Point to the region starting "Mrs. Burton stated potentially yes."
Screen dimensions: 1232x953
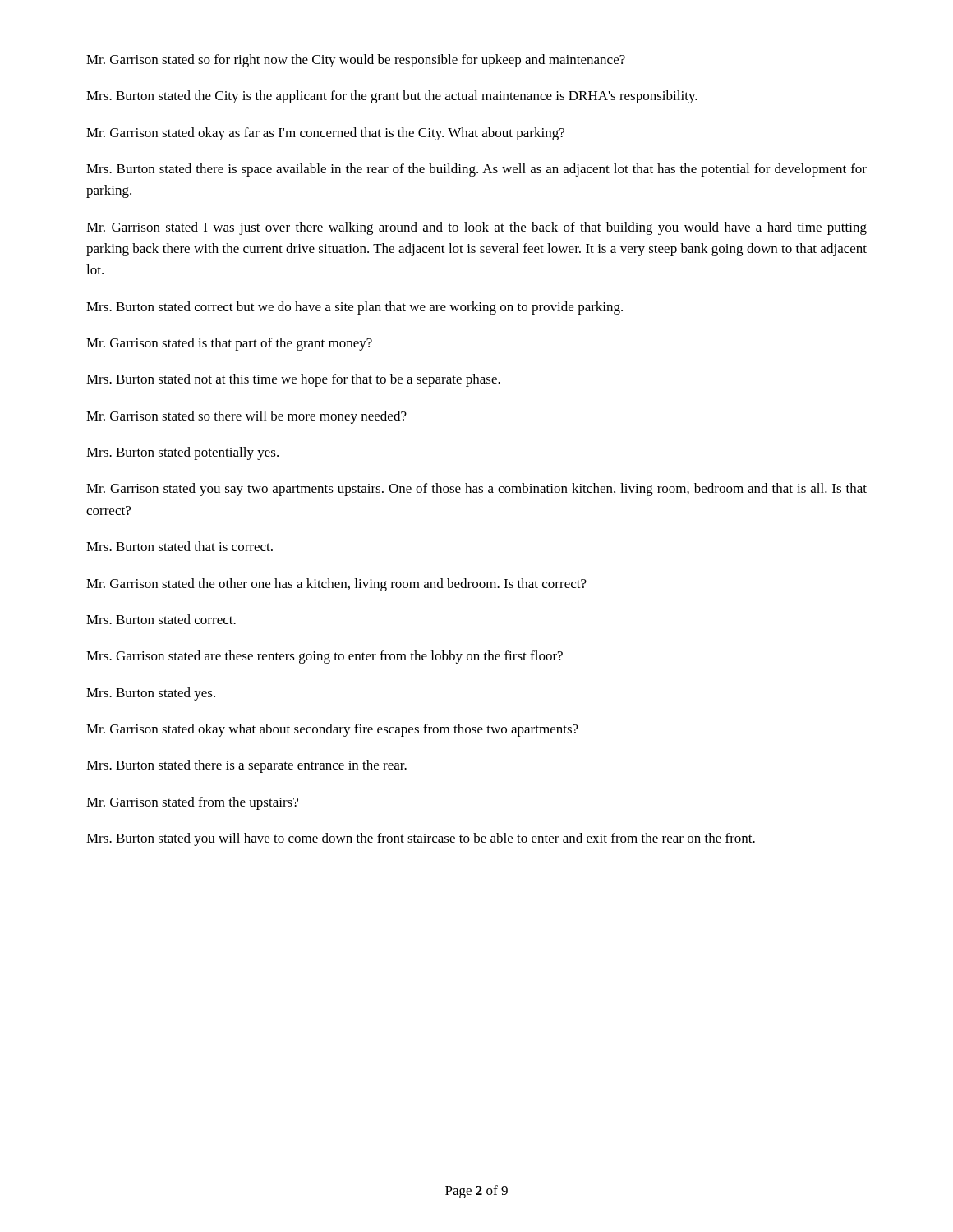coord(183,452)
